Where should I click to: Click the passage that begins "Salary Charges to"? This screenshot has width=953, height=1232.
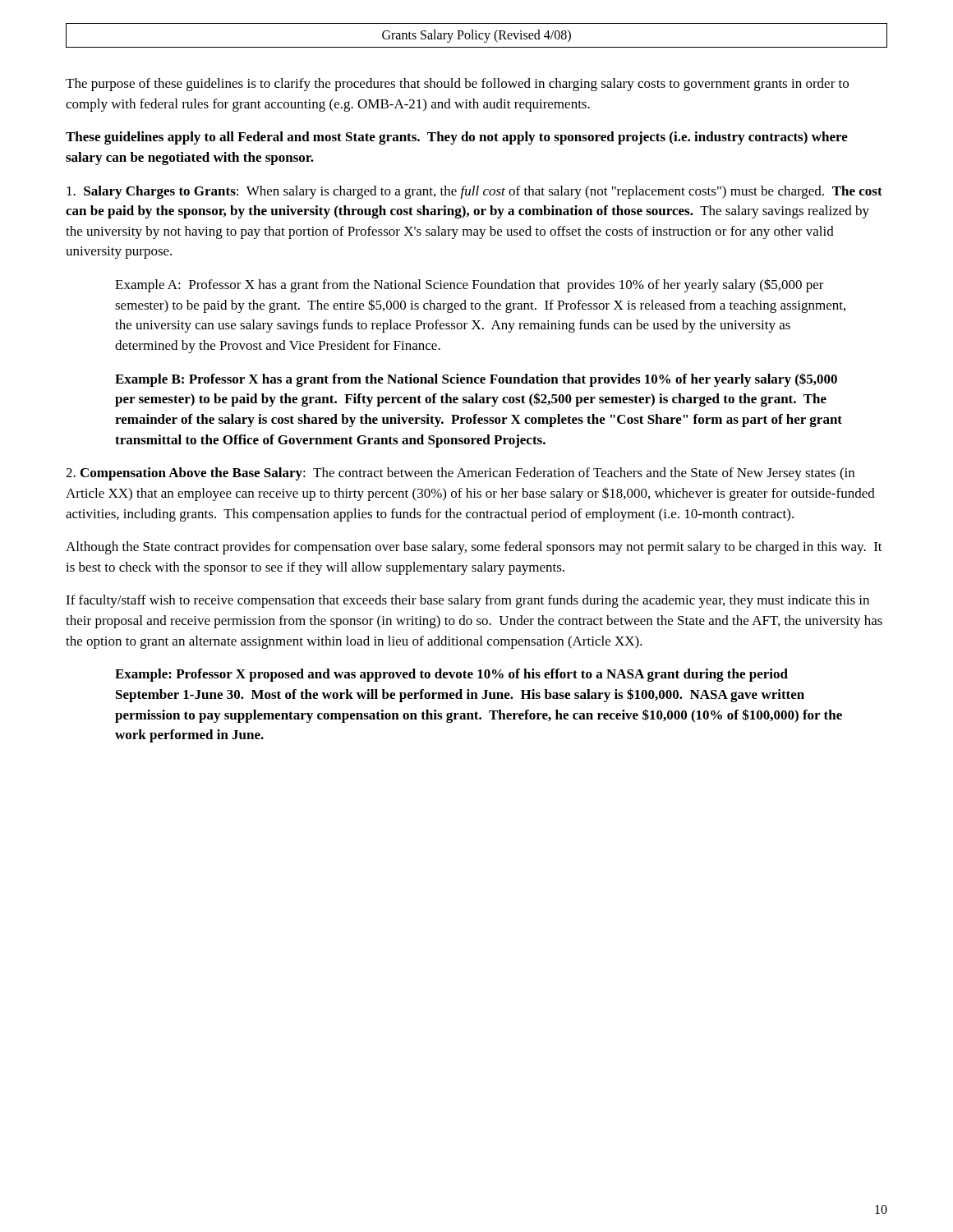point(474,221)
